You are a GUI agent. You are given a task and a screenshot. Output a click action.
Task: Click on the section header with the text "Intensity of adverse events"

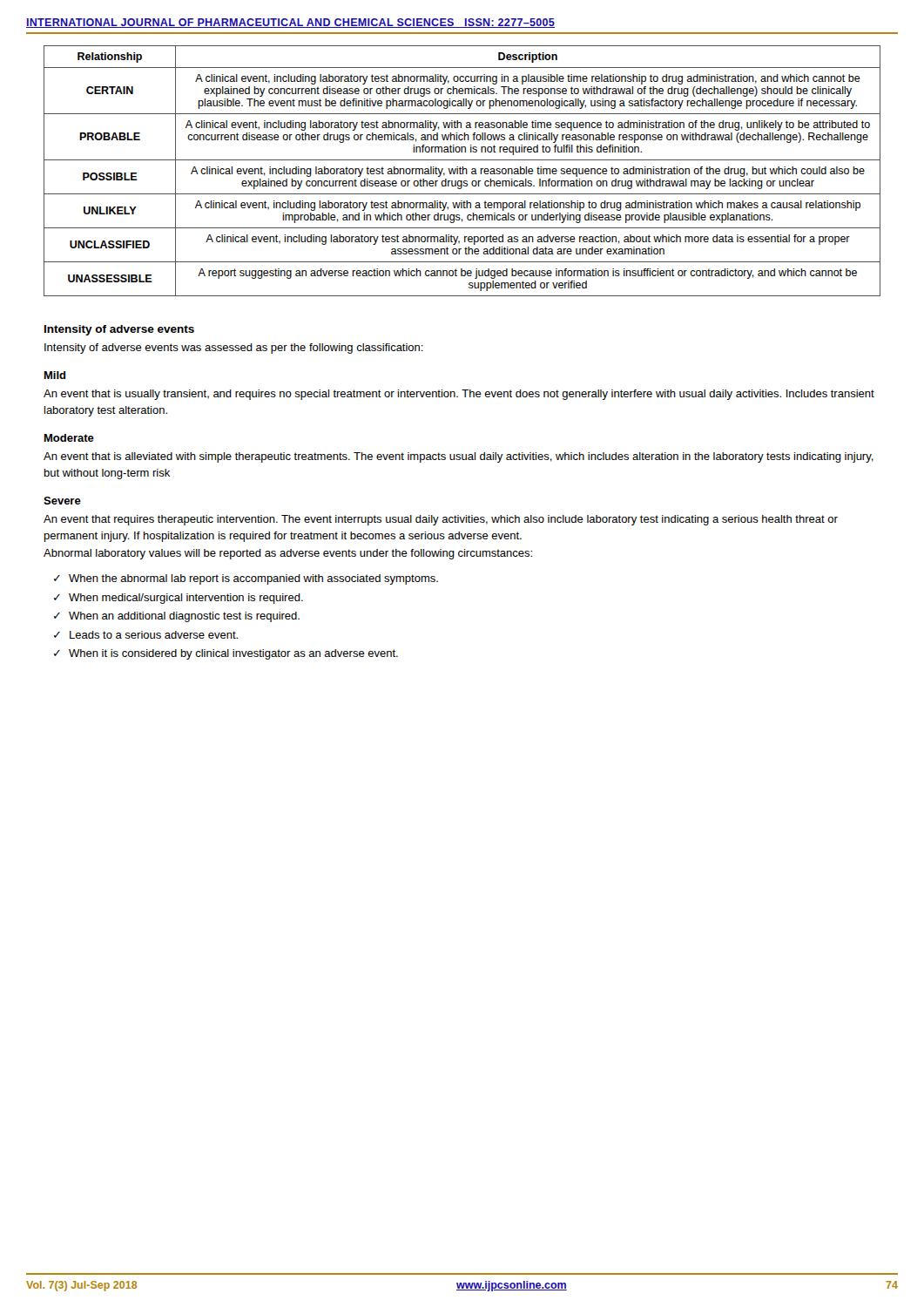pos(119,329)
